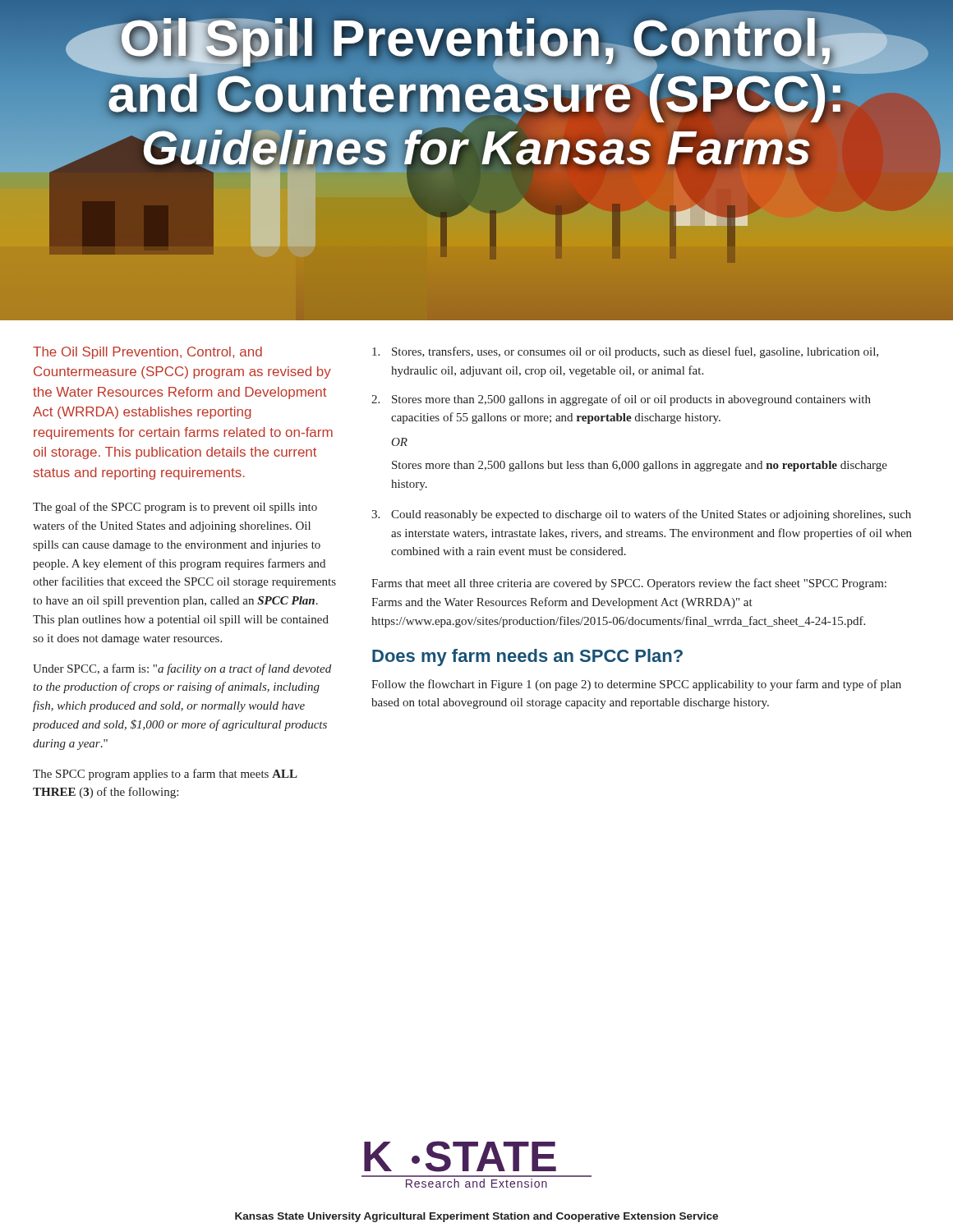Find the photo
The image size is (953, 1232).
(x=476, y=160)
